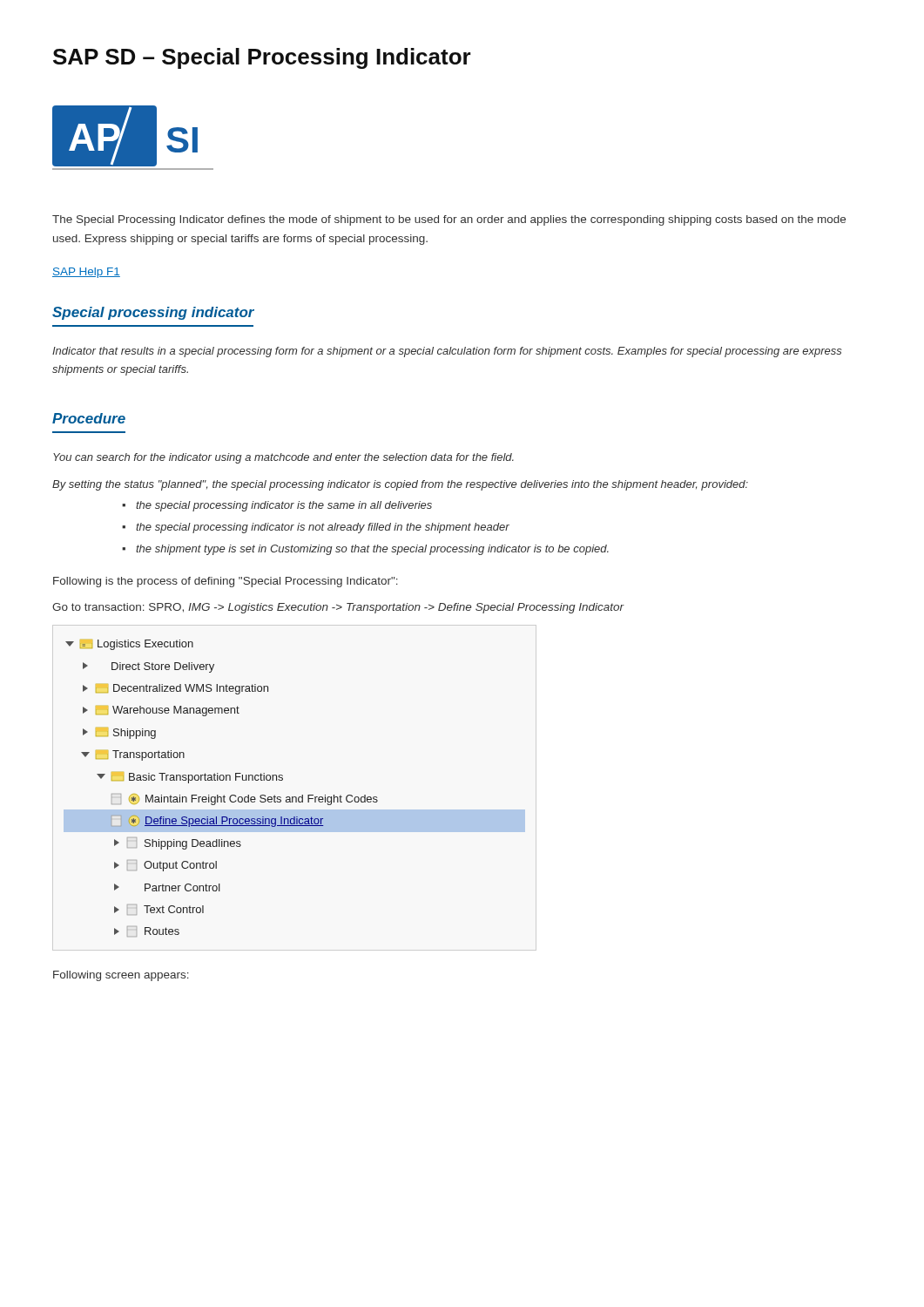Select the text block with the text "The Special Processing Indicator defines the"

pos(449,229)
